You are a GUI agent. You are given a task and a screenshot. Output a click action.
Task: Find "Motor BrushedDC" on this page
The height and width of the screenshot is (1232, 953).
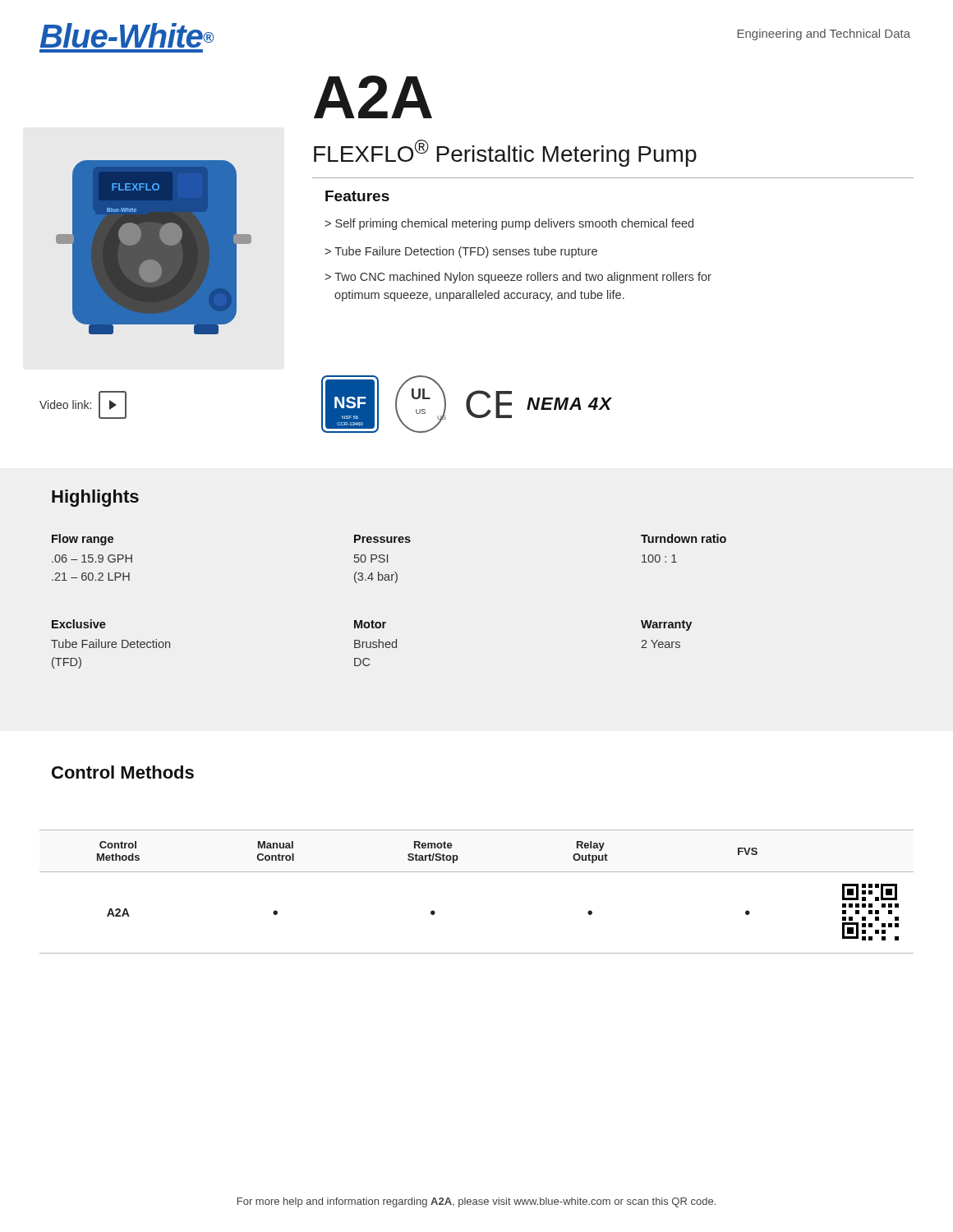370,624
